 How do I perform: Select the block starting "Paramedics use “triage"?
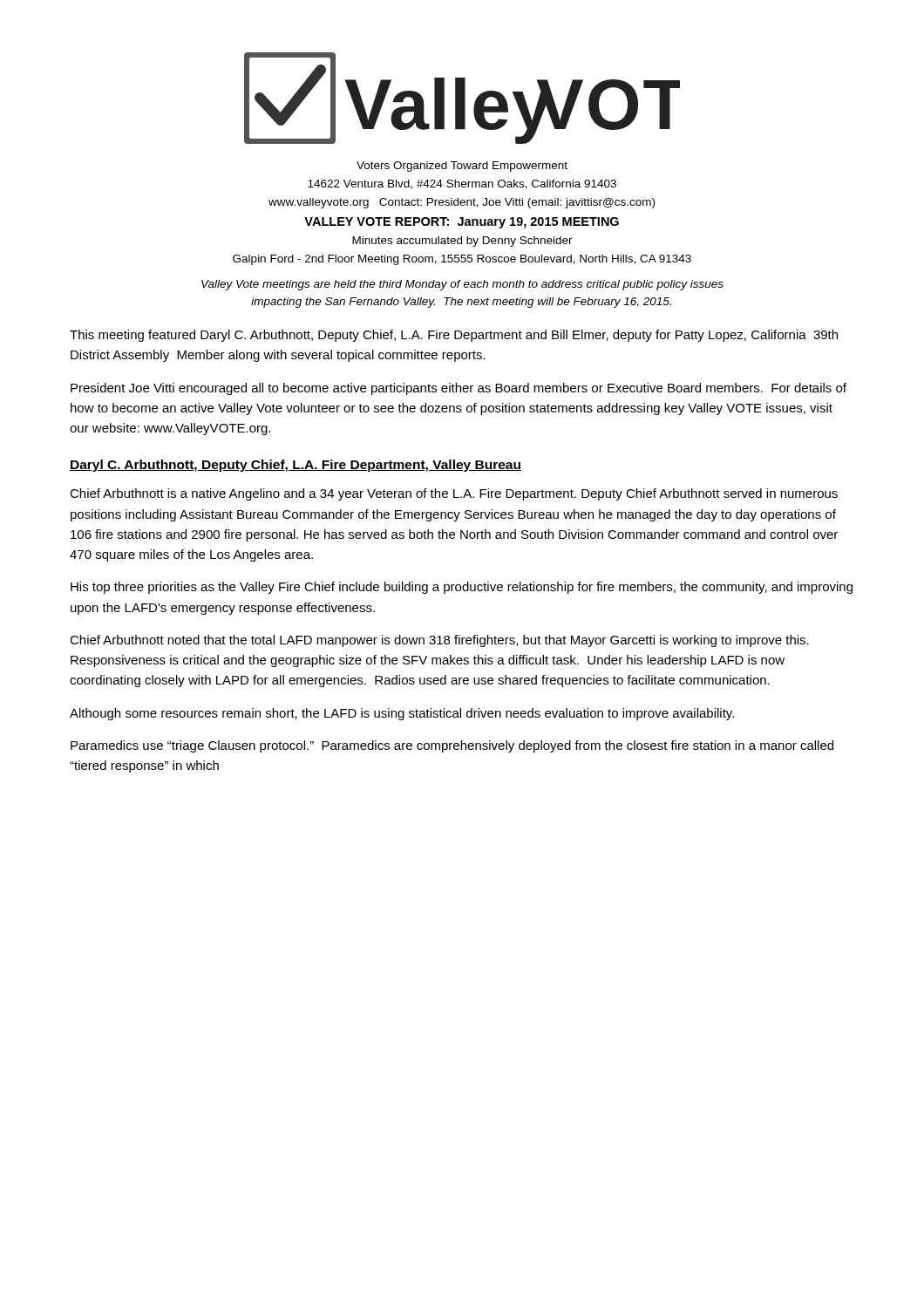click(x=452, y=755)
